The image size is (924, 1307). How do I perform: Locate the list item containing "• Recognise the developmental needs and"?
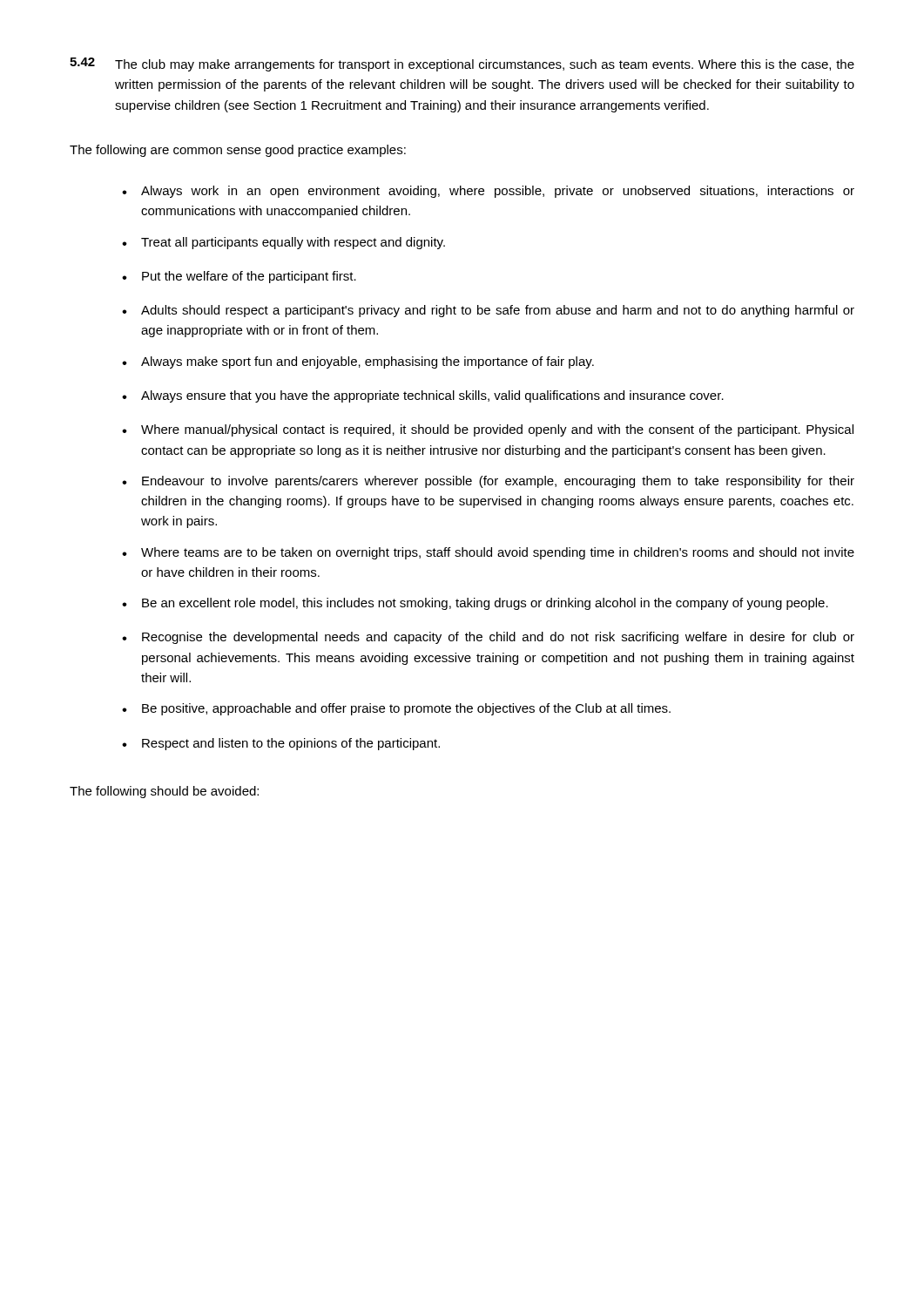click(x=488, y=657)
